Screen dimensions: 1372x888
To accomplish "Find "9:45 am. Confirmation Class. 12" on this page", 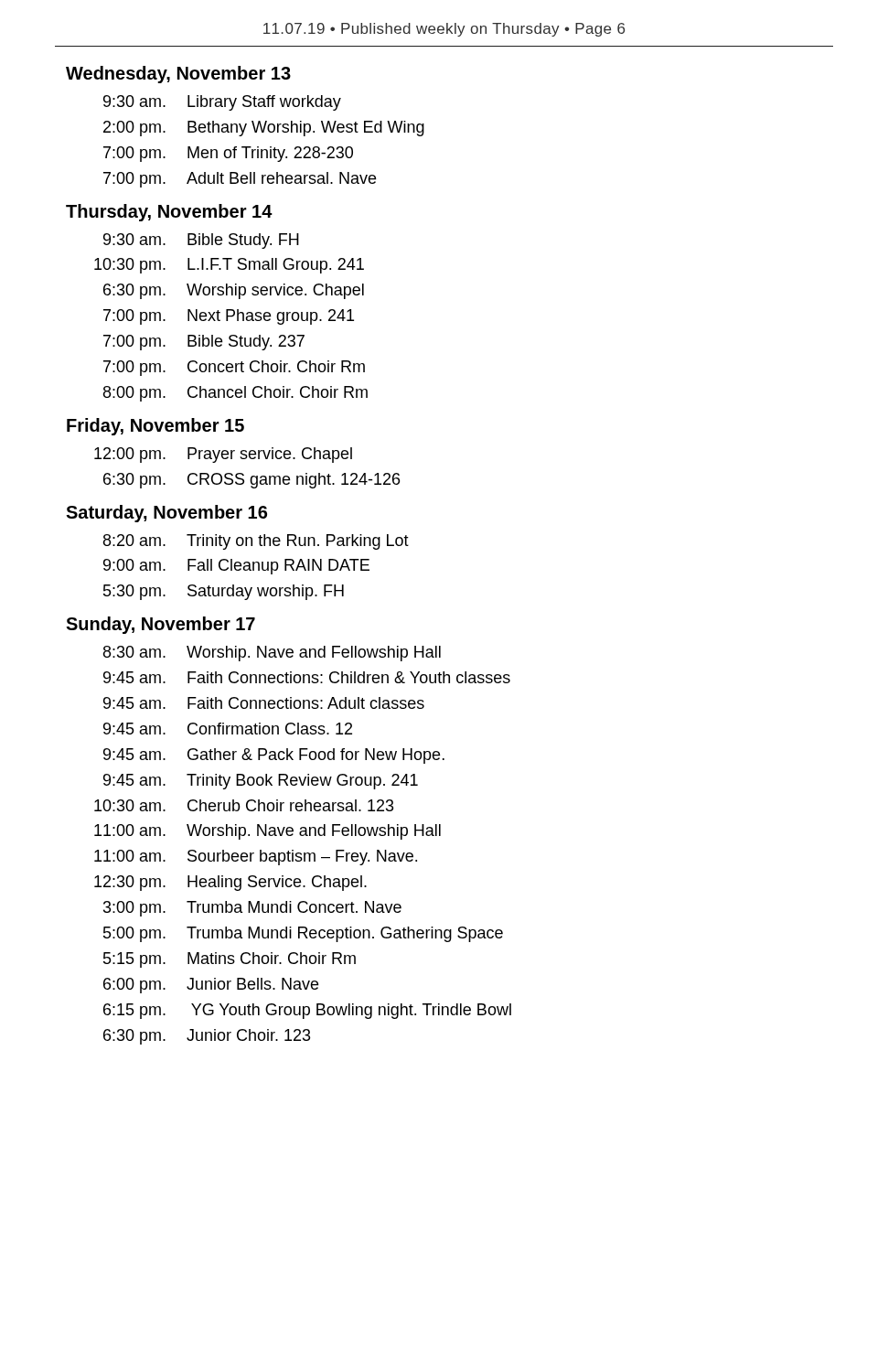I will click(228, 729).
